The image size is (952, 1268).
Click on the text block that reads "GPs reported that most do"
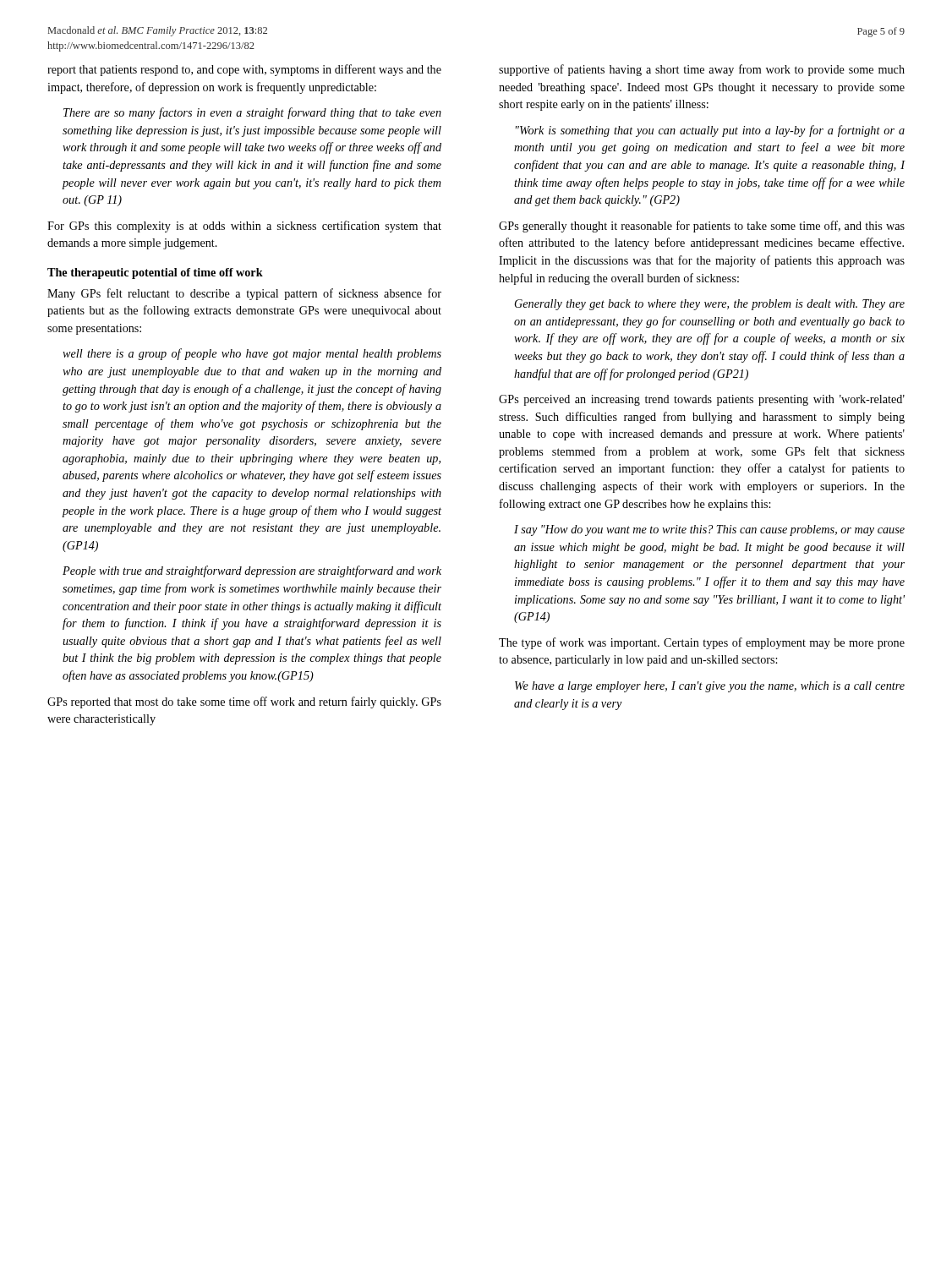click(244, 710)
